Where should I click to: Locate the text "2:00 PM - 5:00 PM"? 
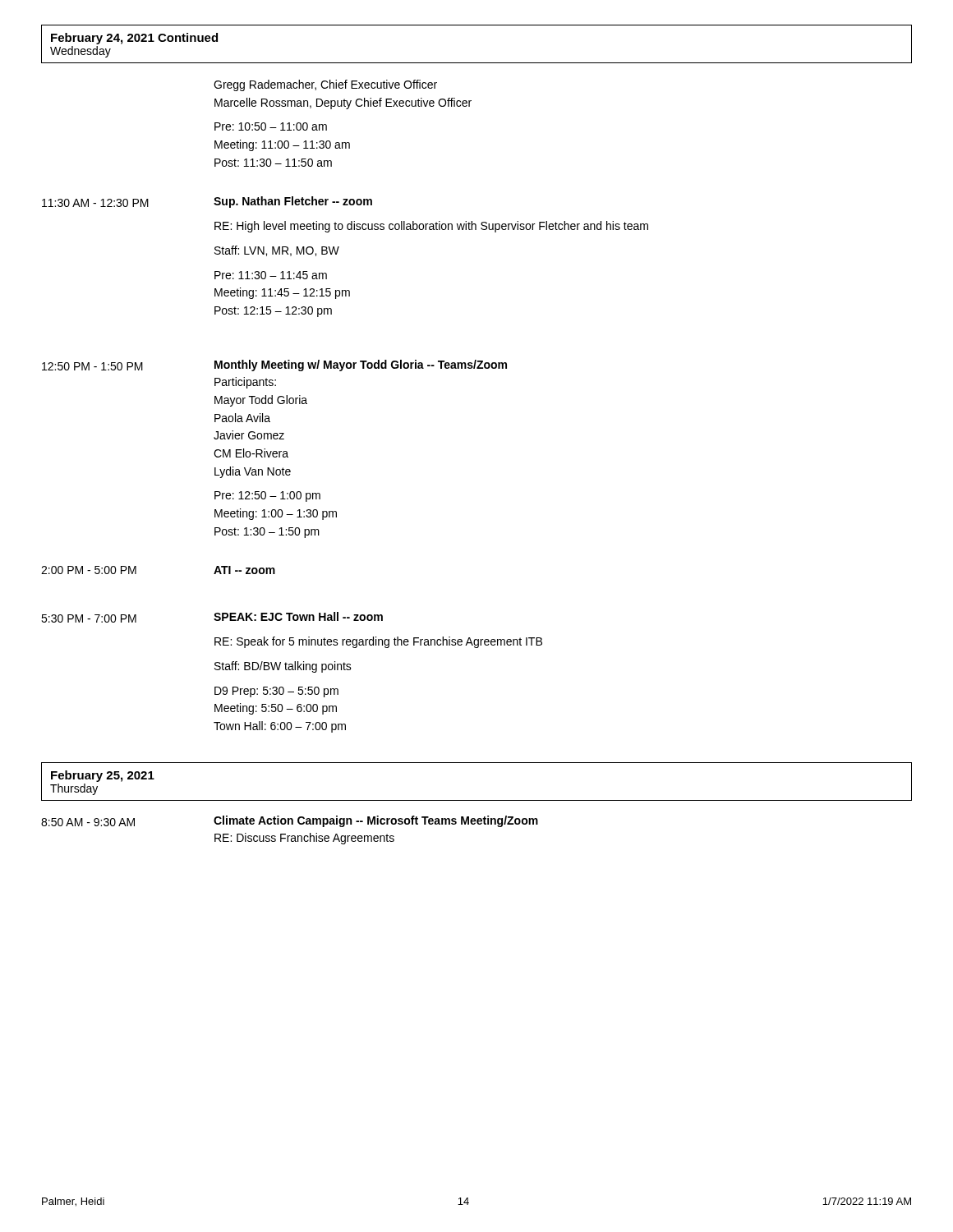(x=89, y=570)
